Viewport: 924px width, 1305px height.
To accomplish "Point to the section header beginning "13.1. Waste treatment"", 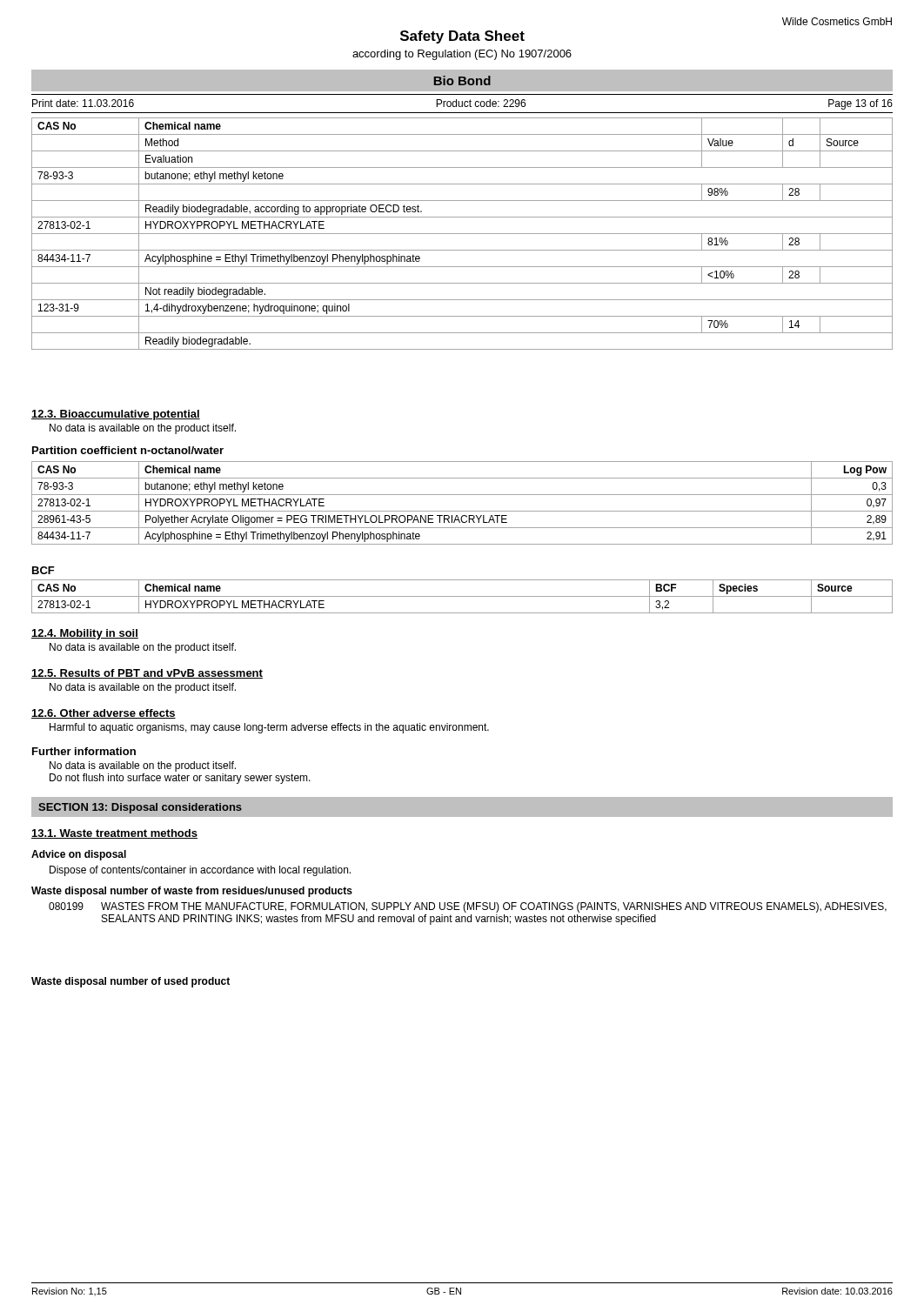I will pos(114,833).
